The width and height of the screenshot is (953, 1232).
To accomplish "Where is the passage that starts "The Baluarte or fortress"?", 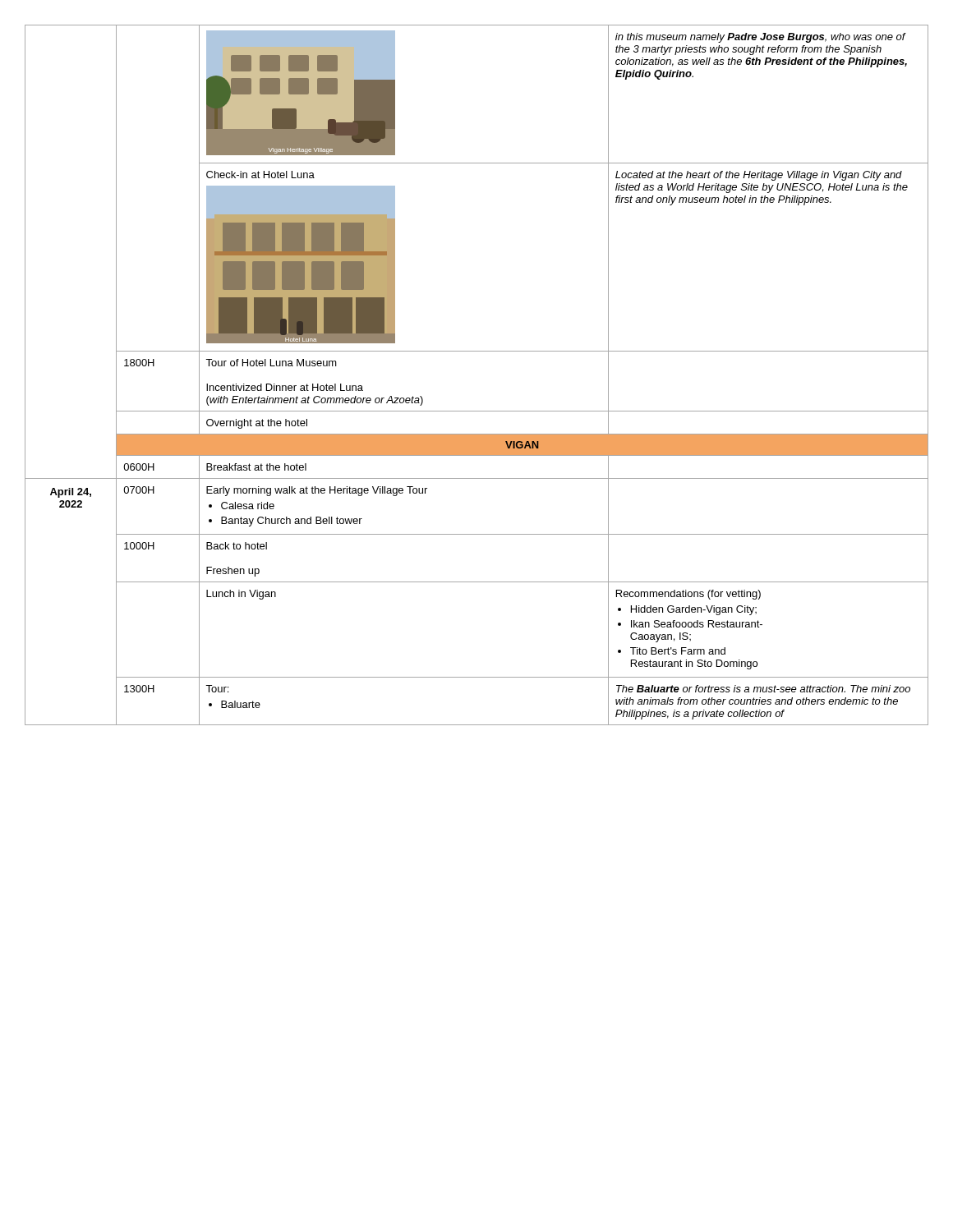I will (x=763, y=701).
